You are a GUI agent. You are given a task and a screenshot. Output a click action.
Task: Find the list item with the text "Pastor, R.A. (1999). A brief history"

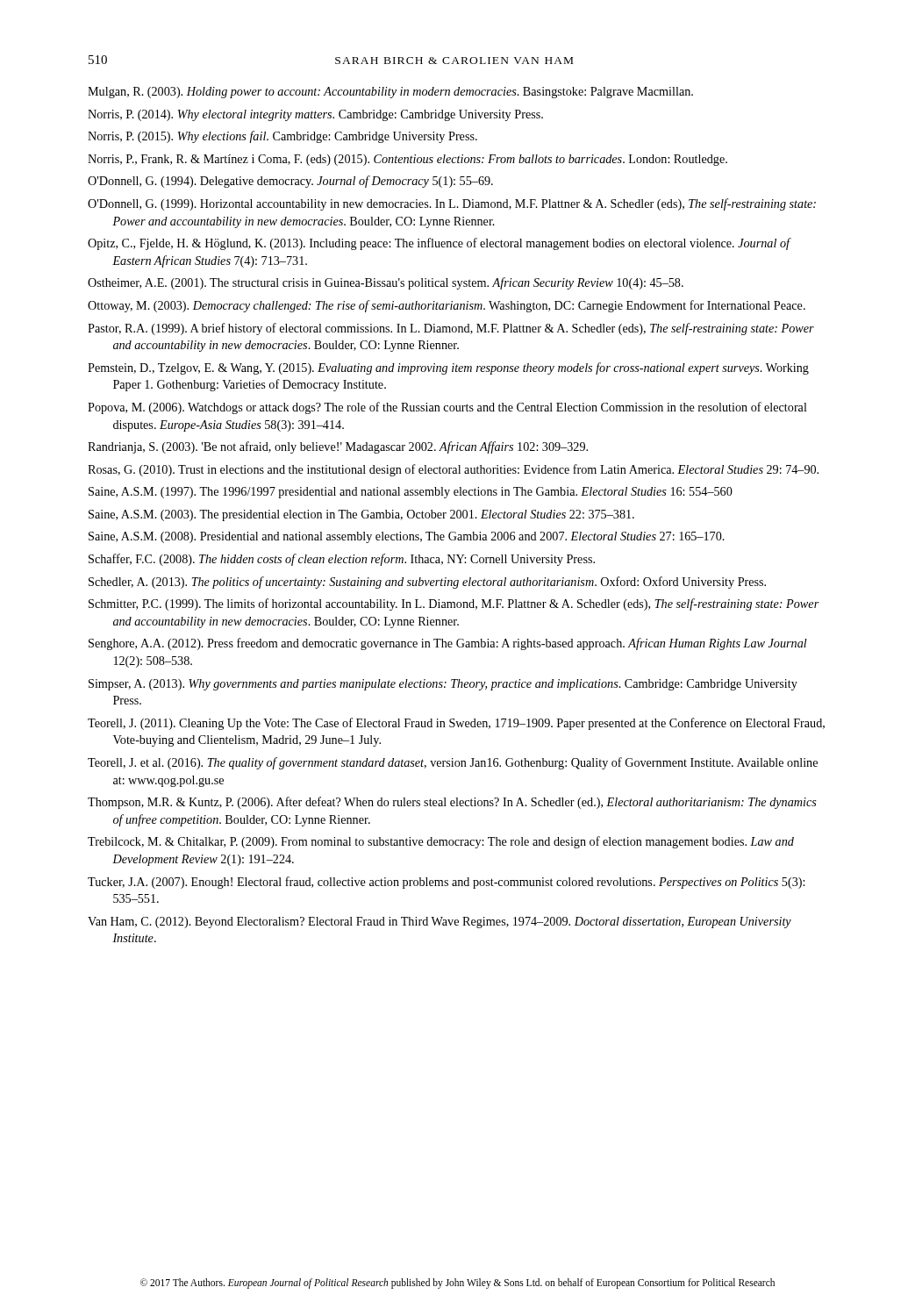[x=451, y=336]
